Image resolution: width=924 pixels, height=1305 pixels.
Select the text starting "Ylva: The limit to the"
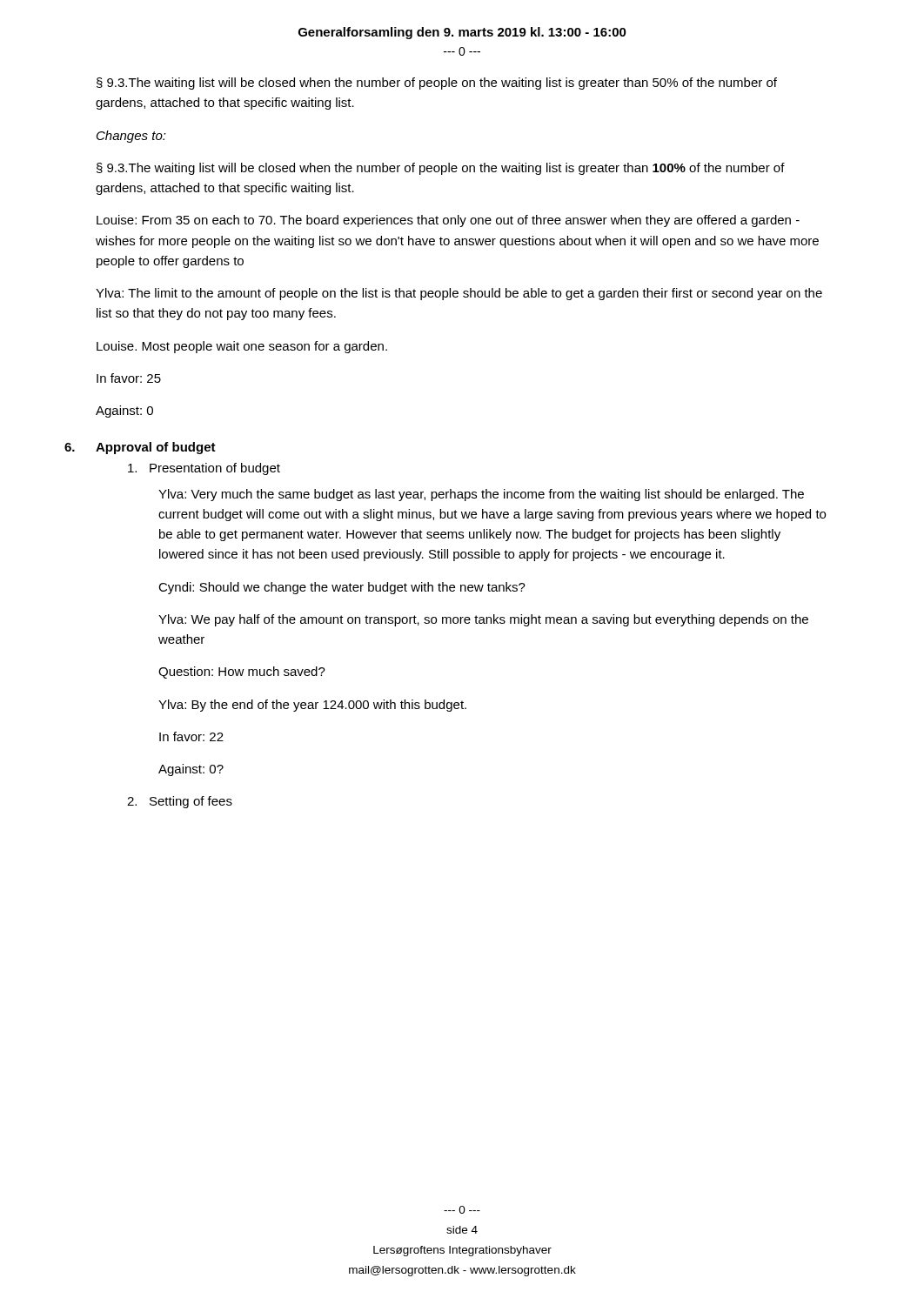[459, 303]
